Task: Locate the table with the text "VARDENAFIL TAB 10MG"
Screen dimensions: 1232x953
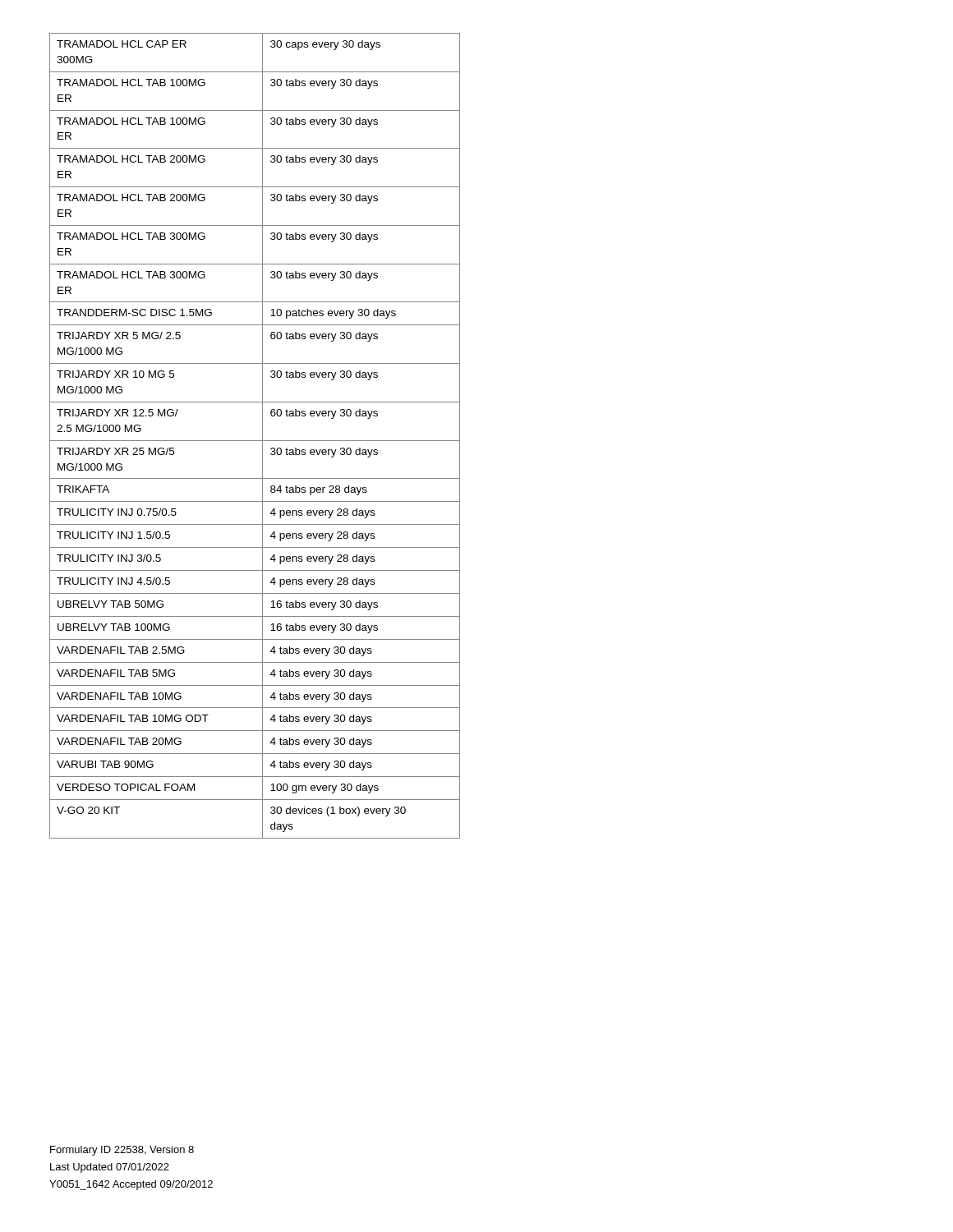Action: pyautogui.click(x=255, y=436)
